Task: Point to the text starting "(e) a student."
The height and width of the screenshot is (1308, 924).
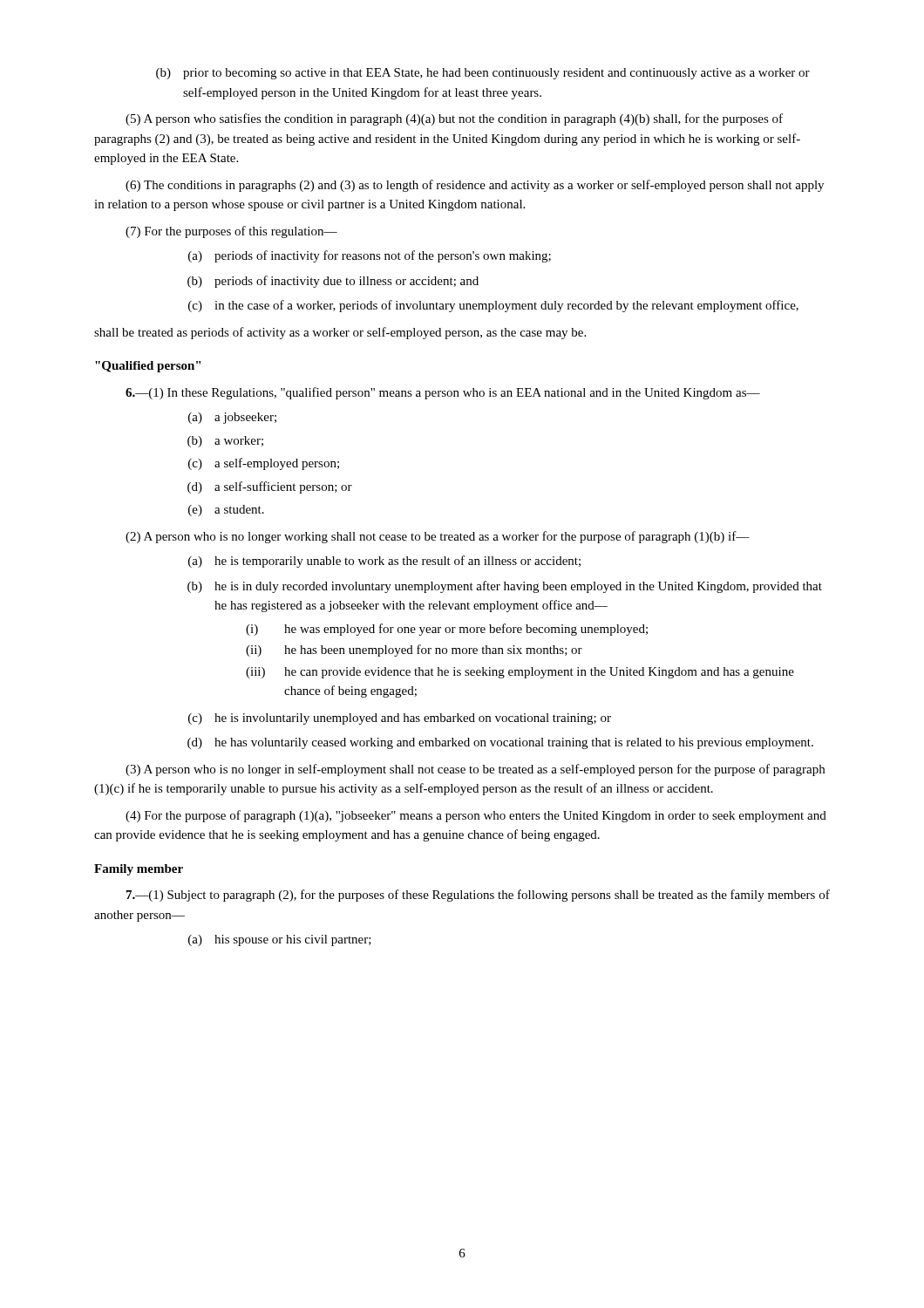Action: (x=226, y=511)
